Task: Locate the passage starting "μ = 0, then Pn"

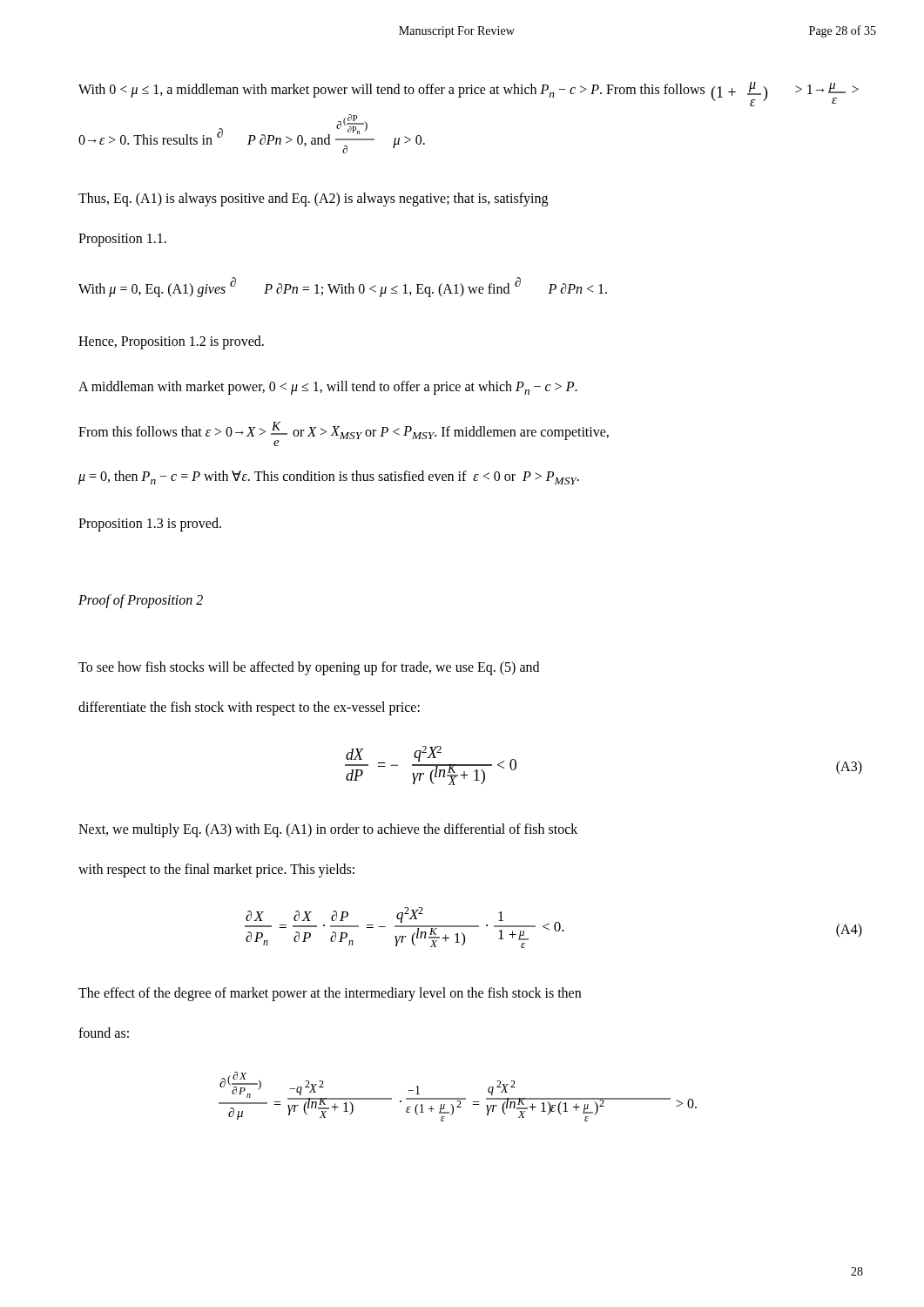Action: coord(329,478)
